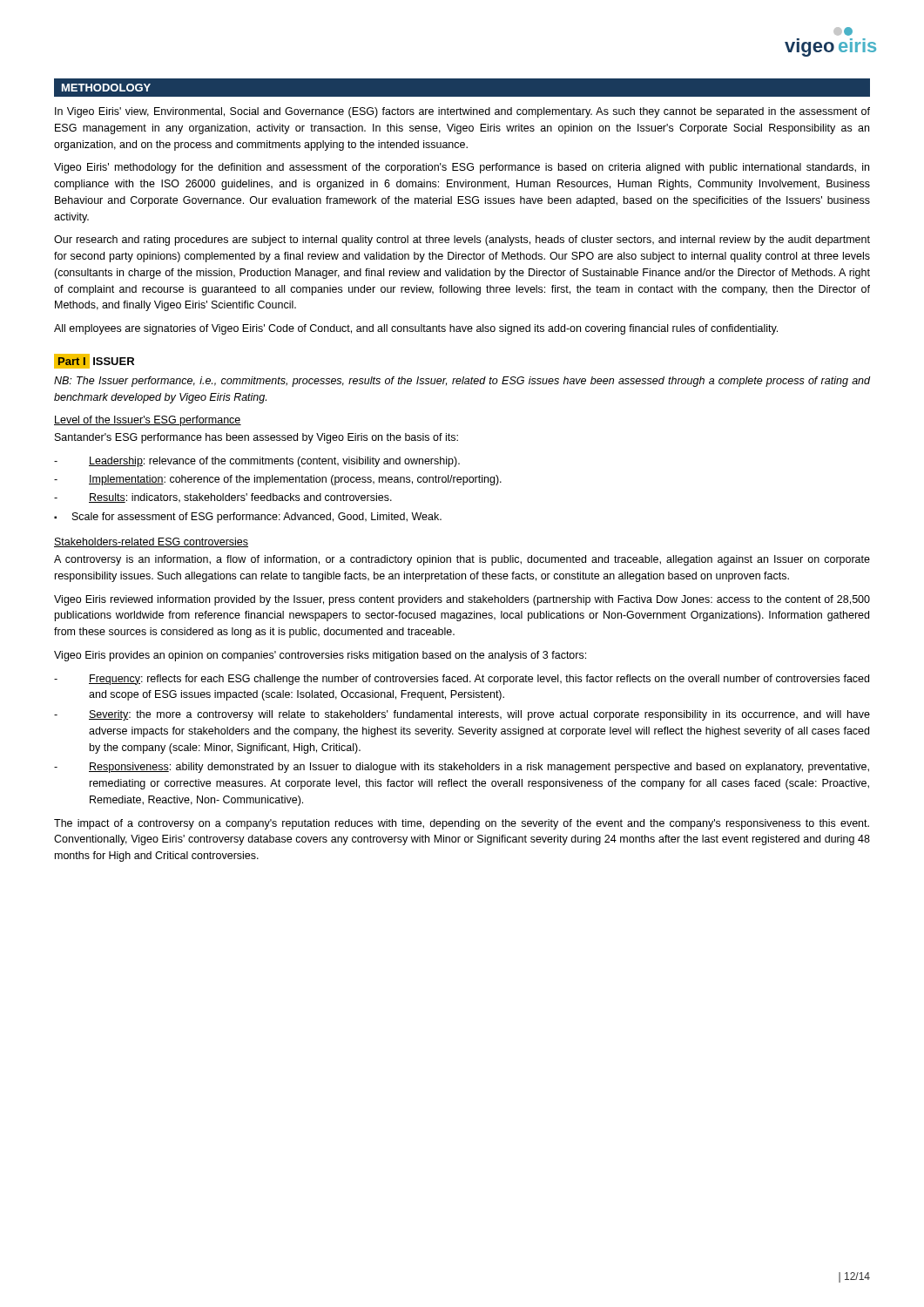
Task: Locate the block of text that opens with "Vigeo Eiris' methodology"
Action: click(462, 192)
